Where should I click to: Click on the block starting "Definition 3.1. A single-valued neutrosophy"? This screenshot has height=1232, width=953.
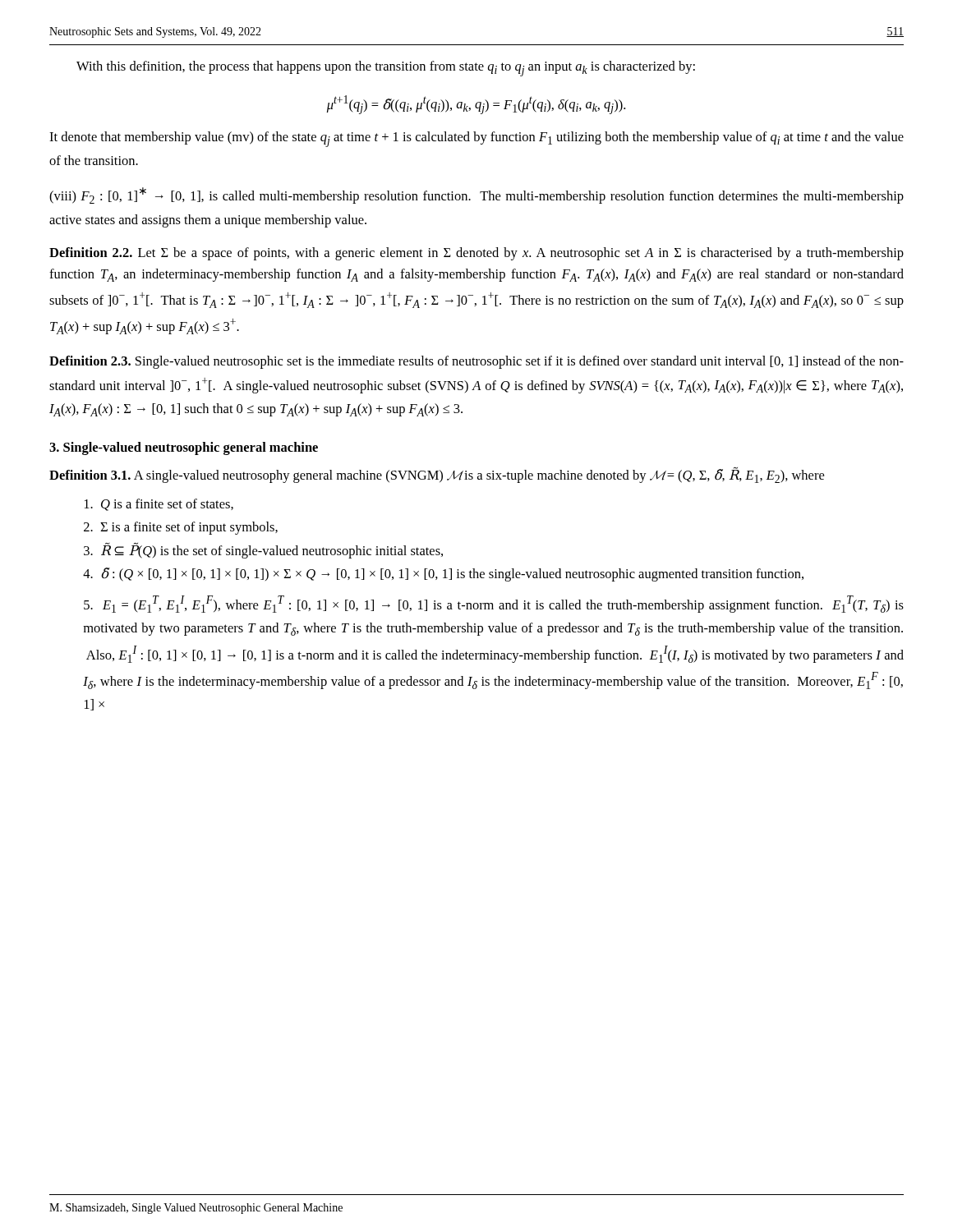tap(437, 476)
